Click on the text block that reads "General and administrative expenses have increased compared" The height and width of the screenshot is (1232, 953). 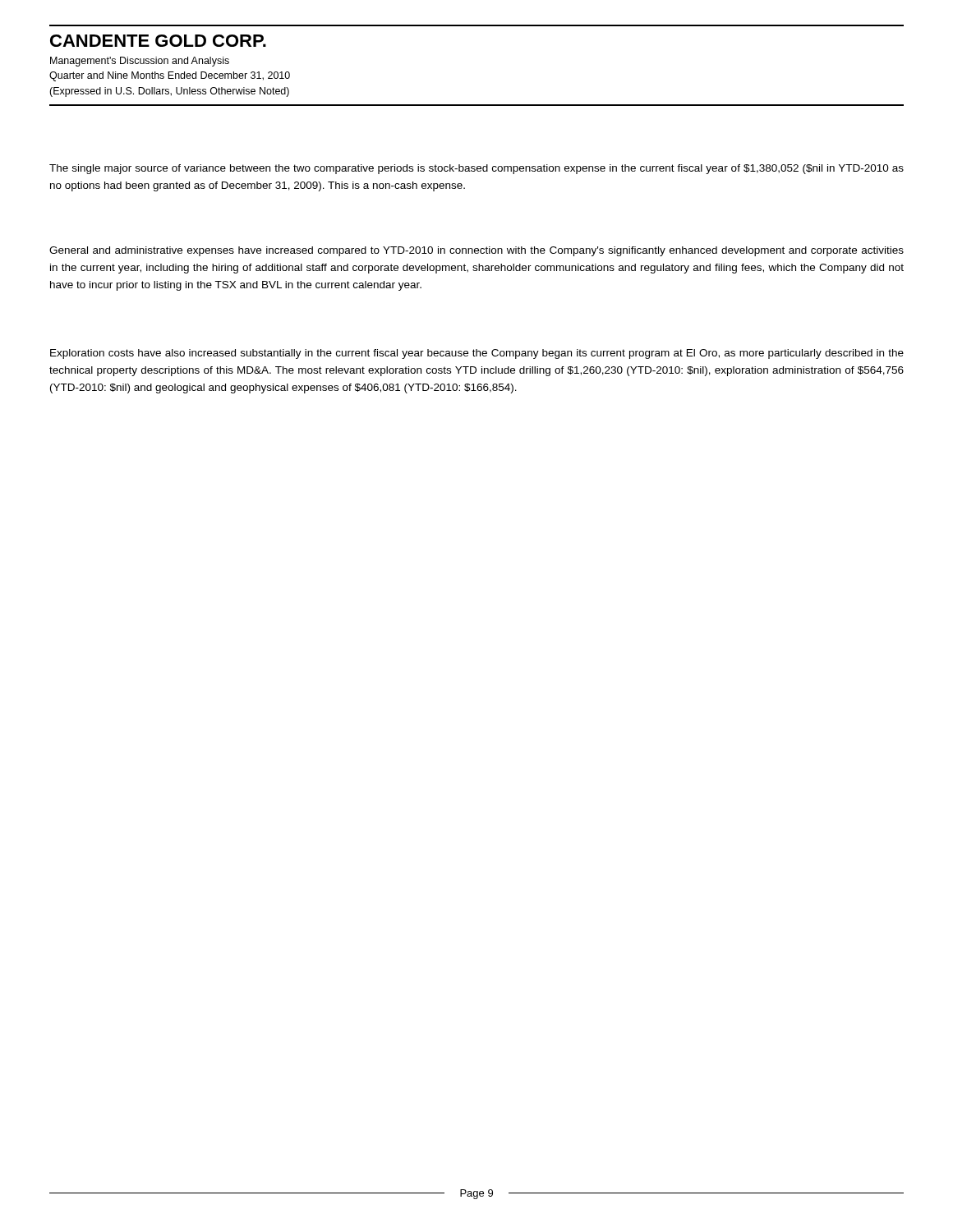[x=476, y=267]
